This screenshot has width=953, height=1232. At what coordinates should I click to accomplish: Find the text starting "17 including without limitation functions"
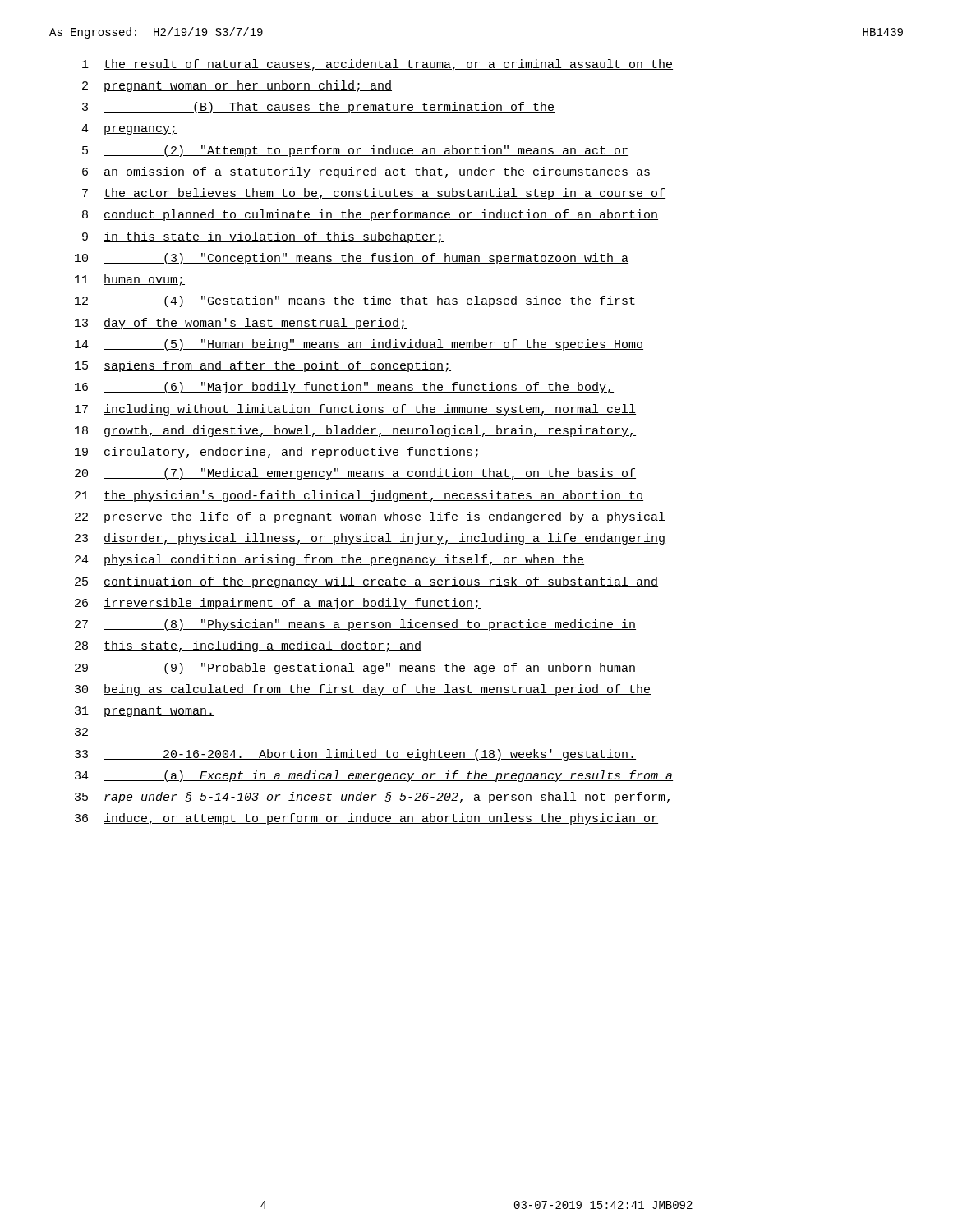coord(343,410)
